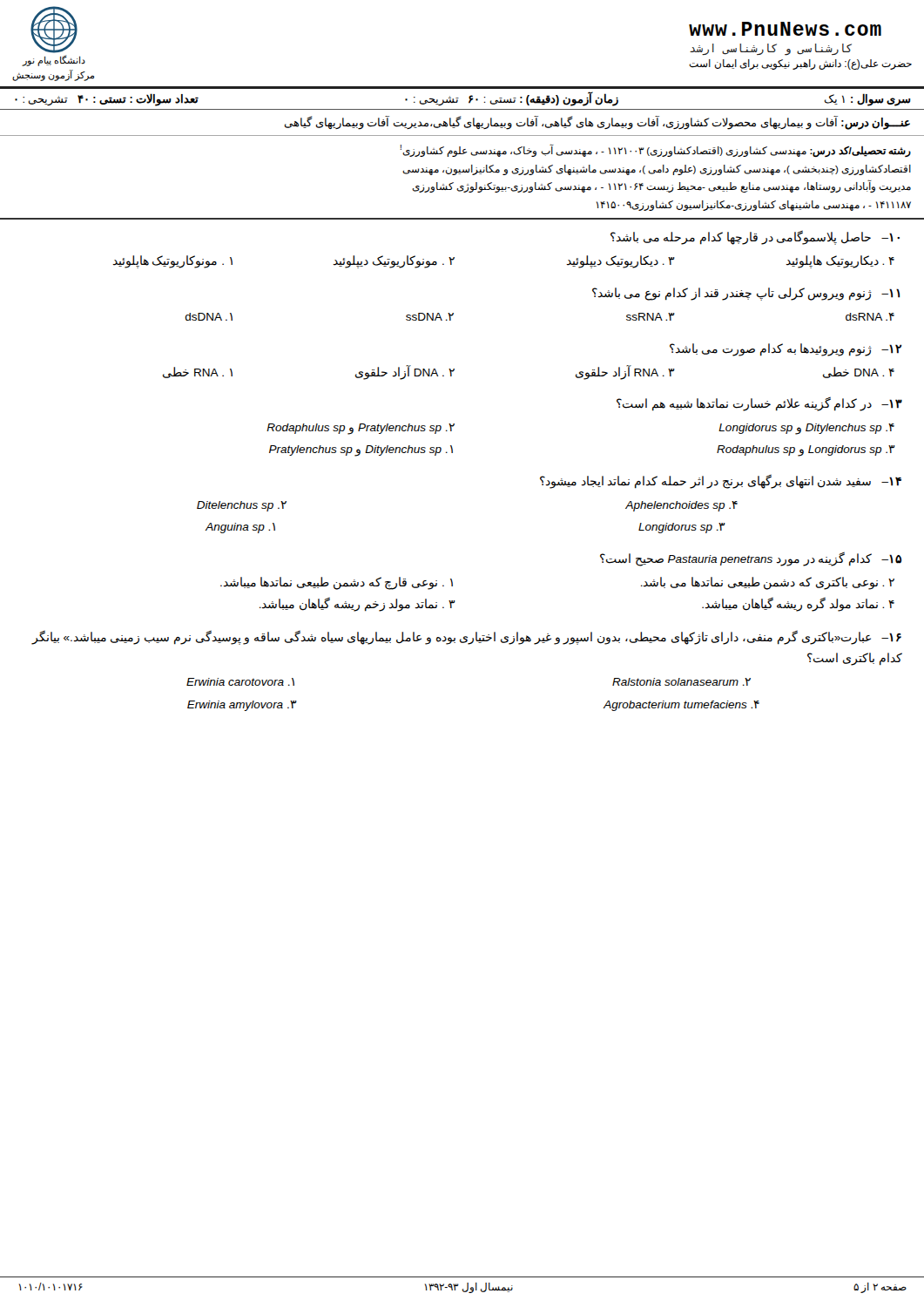Navigate to the region starting "سری سوال : ۱ یک زمان آزمون"

(x=462, y=99)
